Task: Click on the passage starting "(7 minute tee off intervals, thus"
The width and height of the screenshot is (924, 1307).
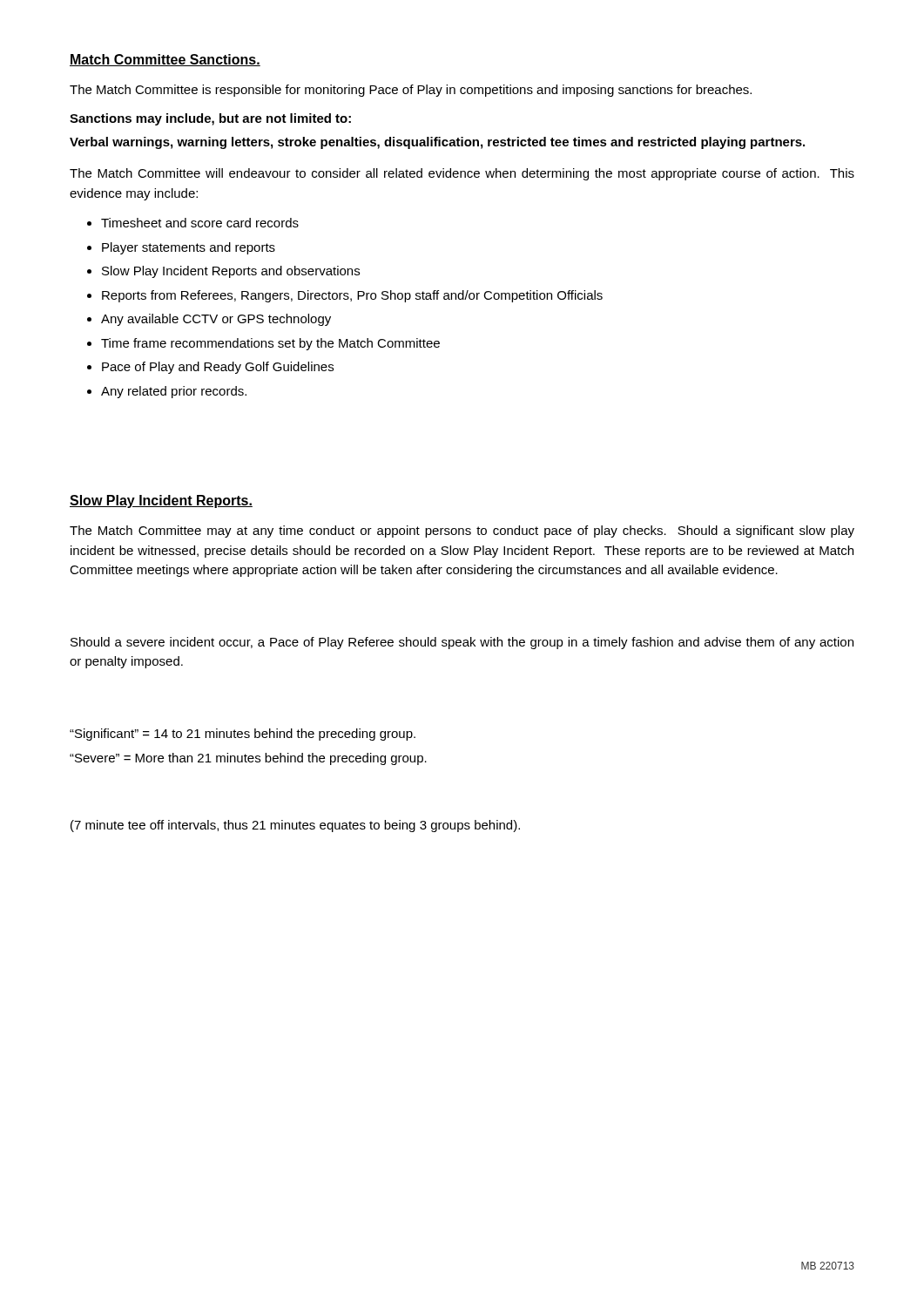Action: click(x=295, y=824)
